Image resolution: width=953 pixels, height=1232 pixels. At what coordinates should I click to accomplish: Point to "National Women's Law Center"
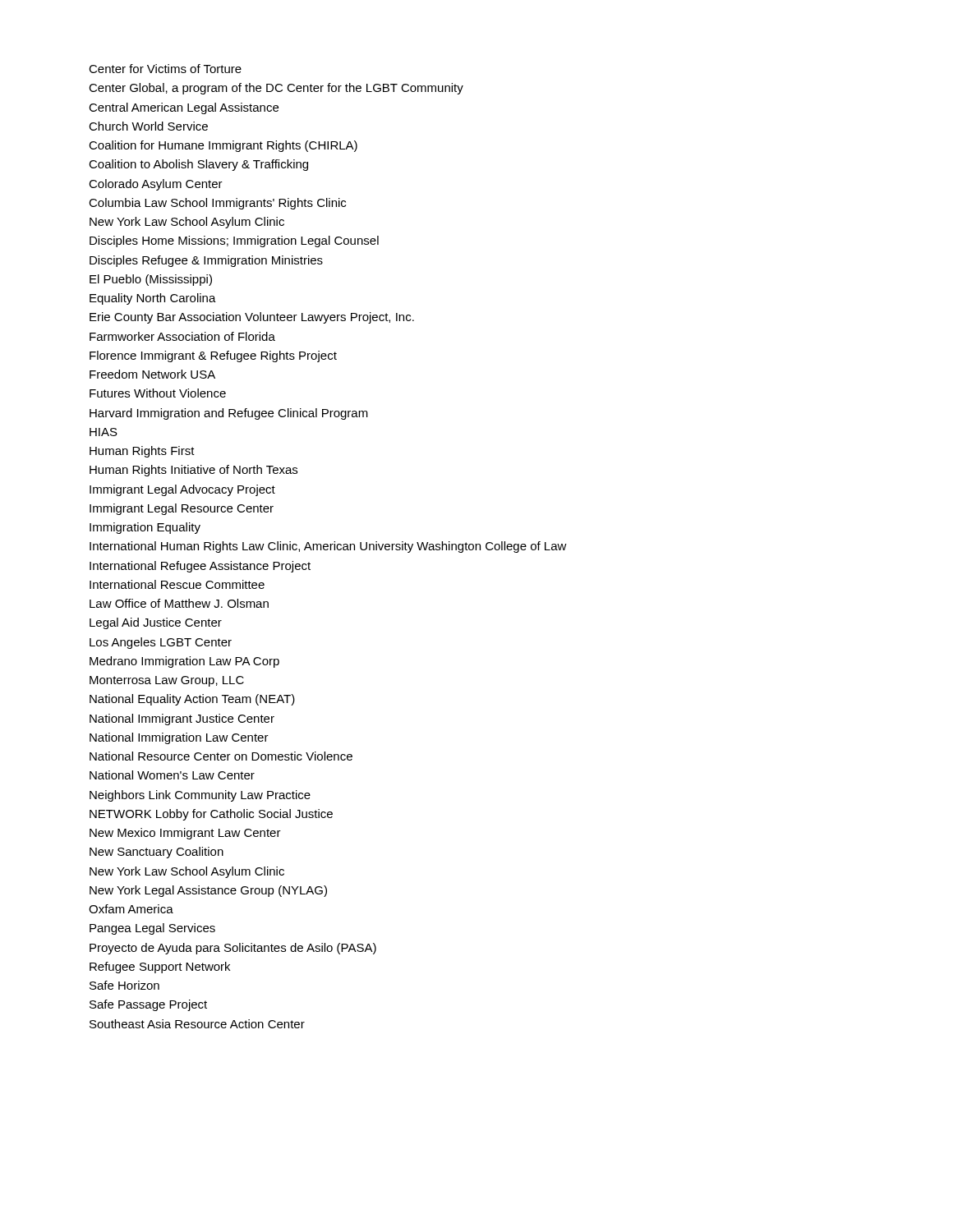172,775
